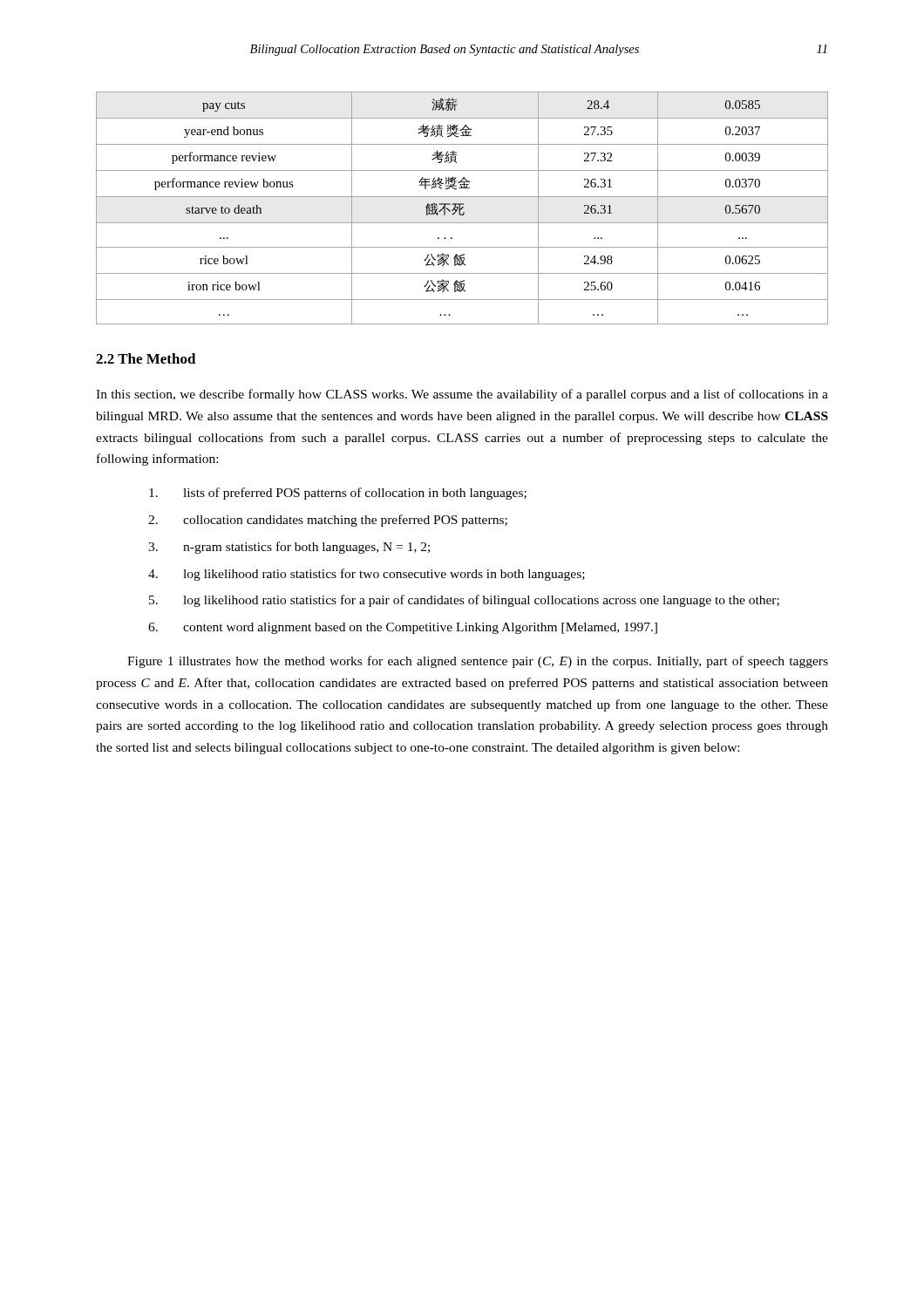Point to "2.2 The Method"
The height and width of the screenshot is (1308, 924).
point(146,359)
